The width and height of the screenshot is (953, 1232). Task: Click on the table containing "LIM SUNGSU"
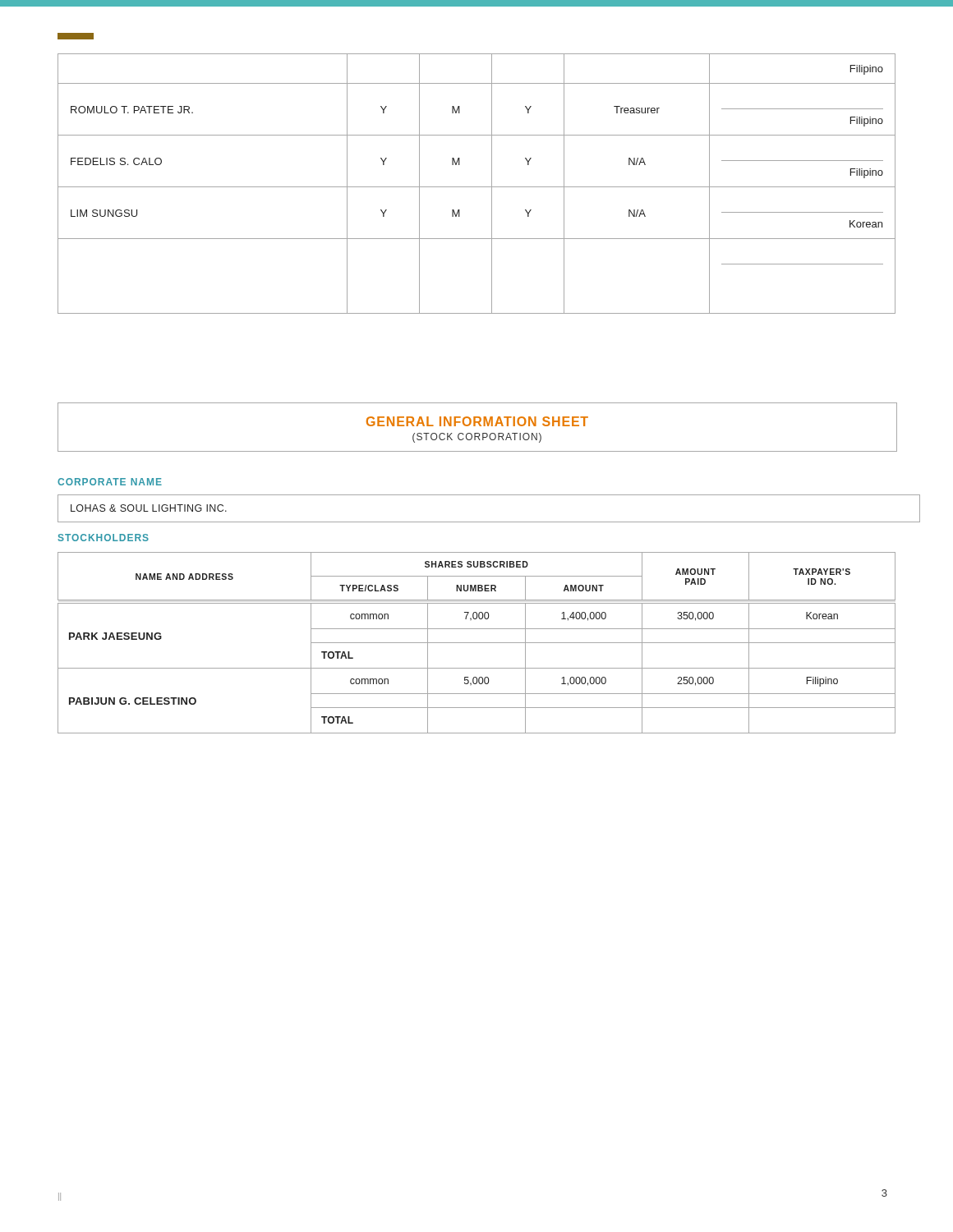(x=476, y=184)
